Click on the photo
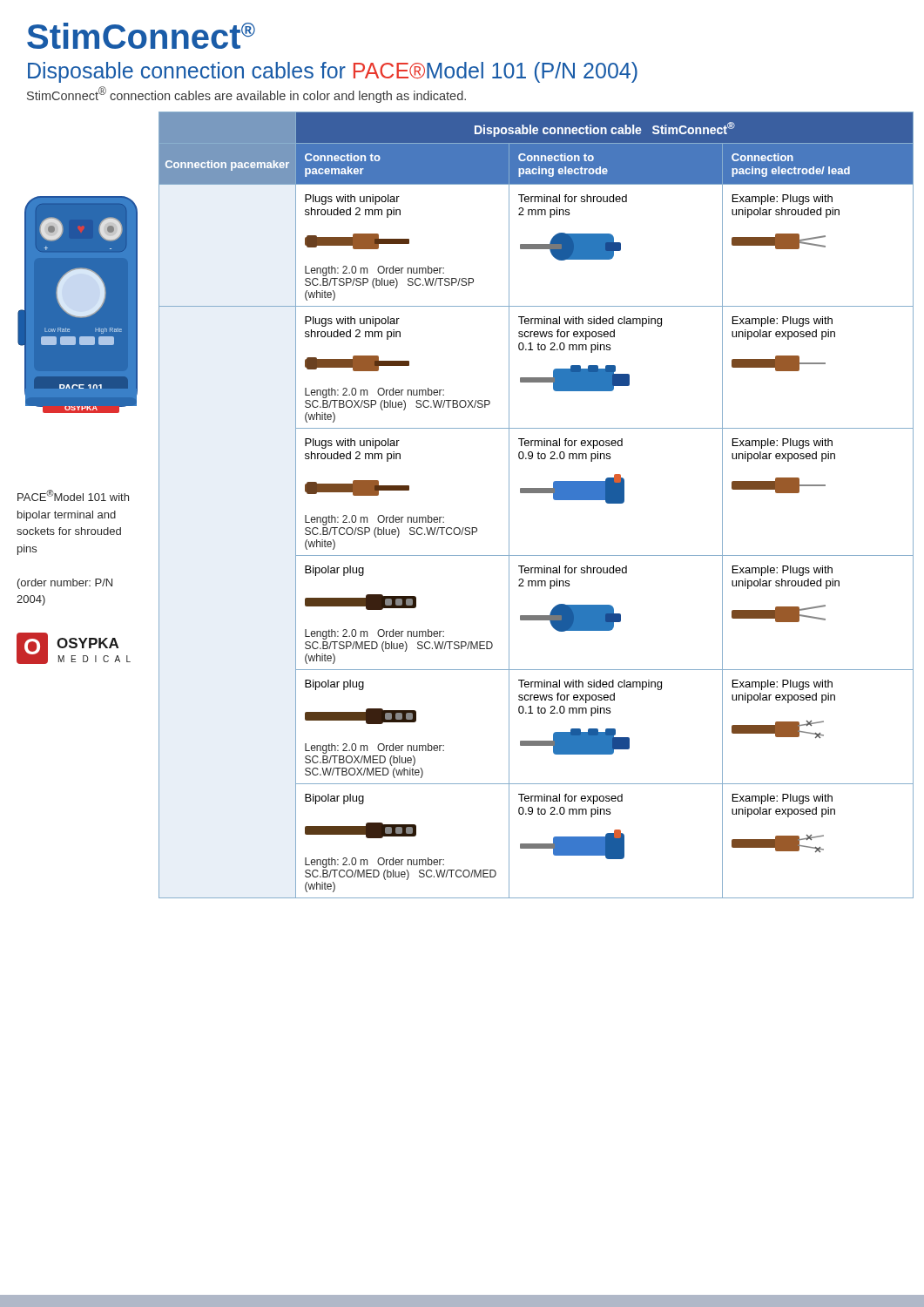 pos(81,334)
